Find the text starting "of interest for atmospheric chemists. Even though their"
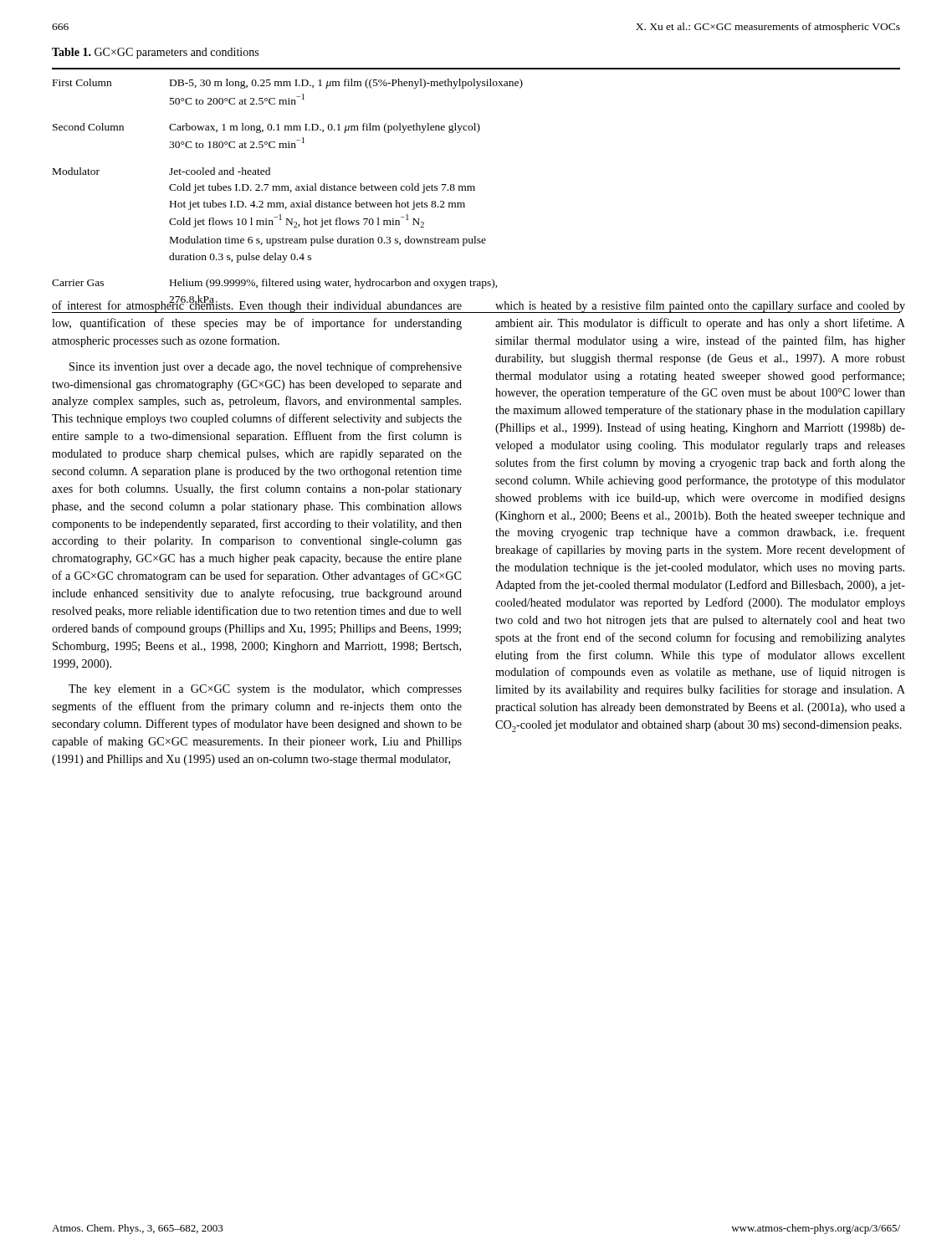The image size is (952, 1255). 257,532
